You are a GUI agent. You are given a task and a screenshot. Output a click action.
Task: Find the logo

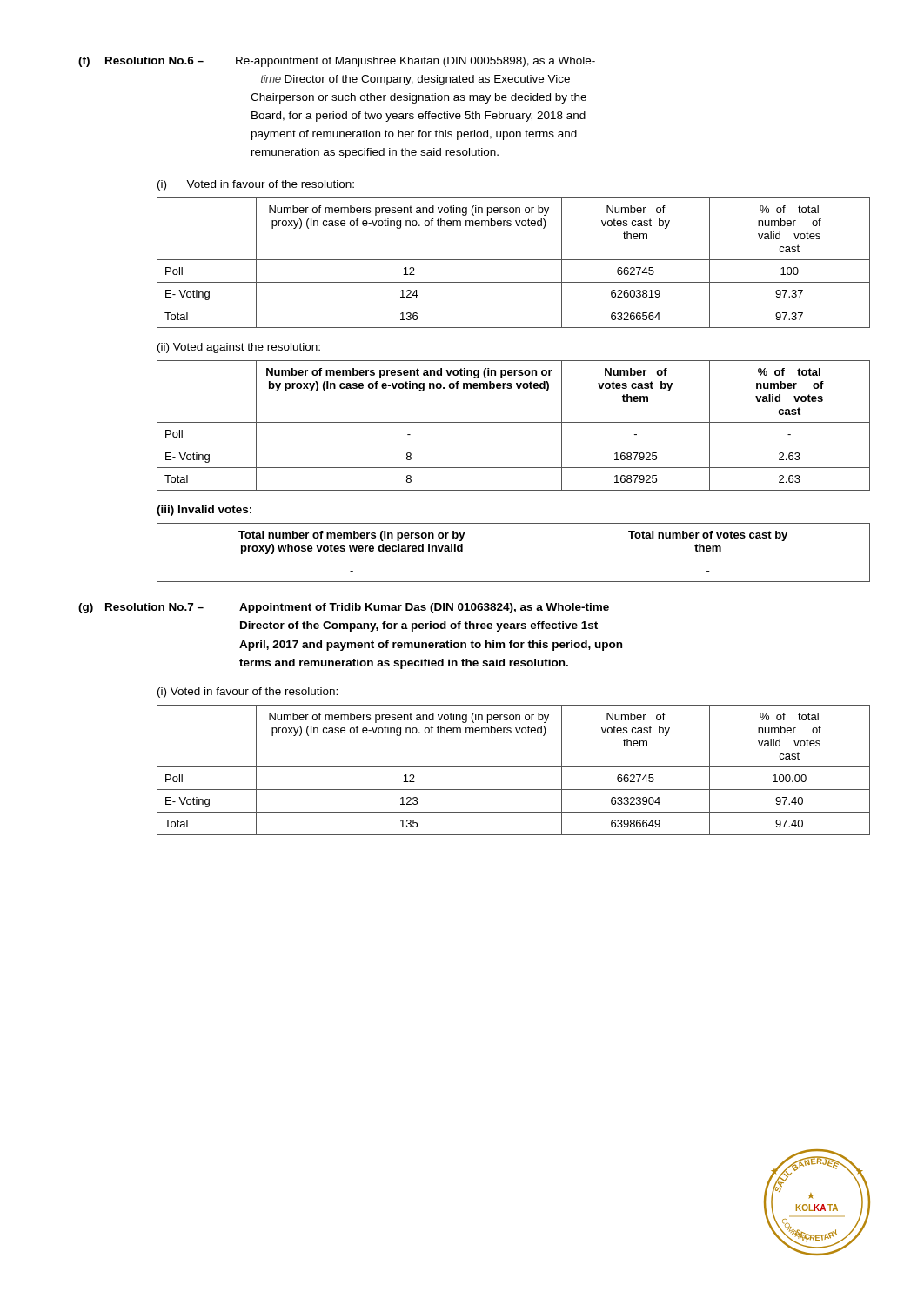(817, 1203)
